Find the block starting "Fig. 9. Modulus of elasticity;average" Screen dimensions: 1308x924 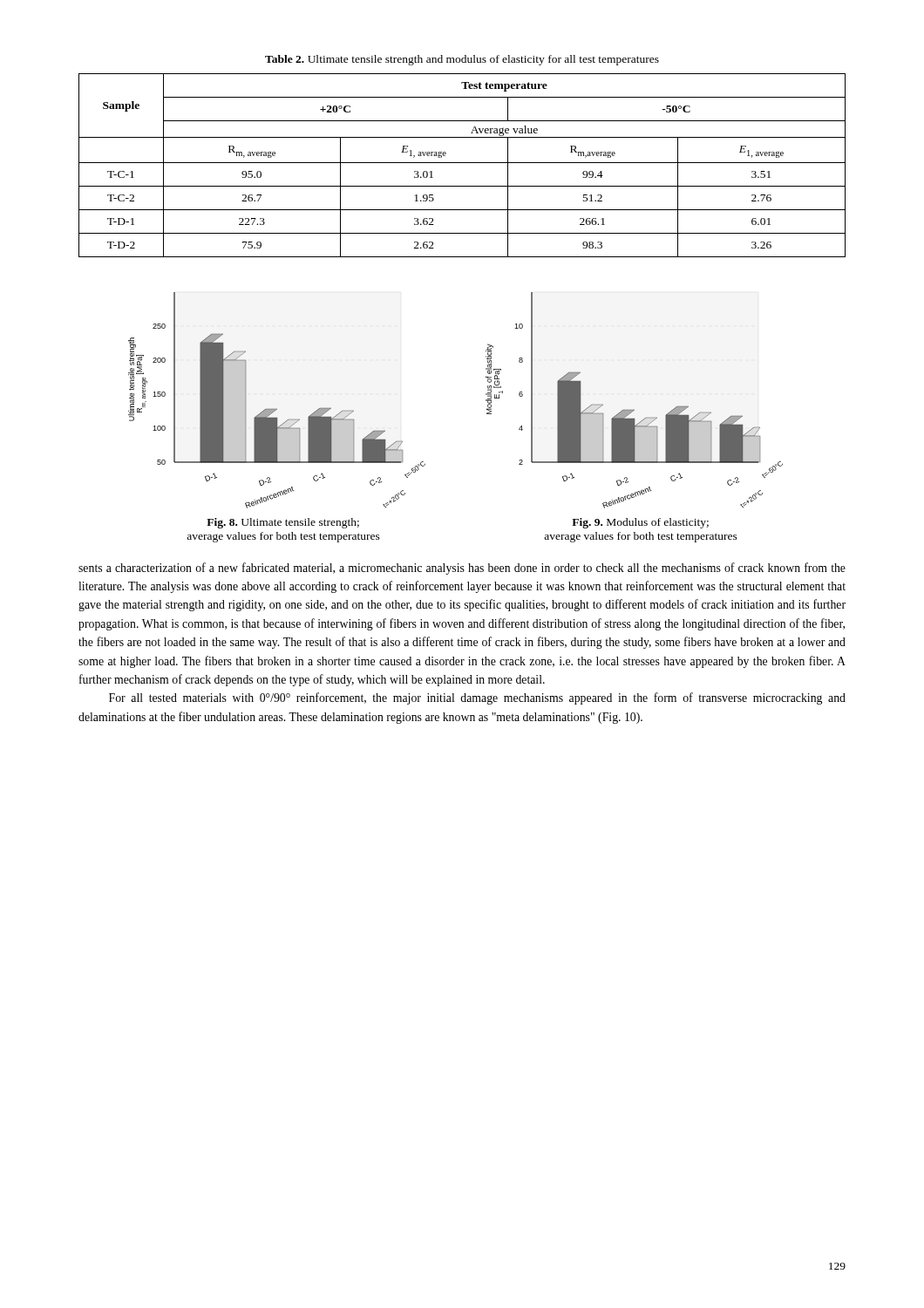click(x=641, y=529)
